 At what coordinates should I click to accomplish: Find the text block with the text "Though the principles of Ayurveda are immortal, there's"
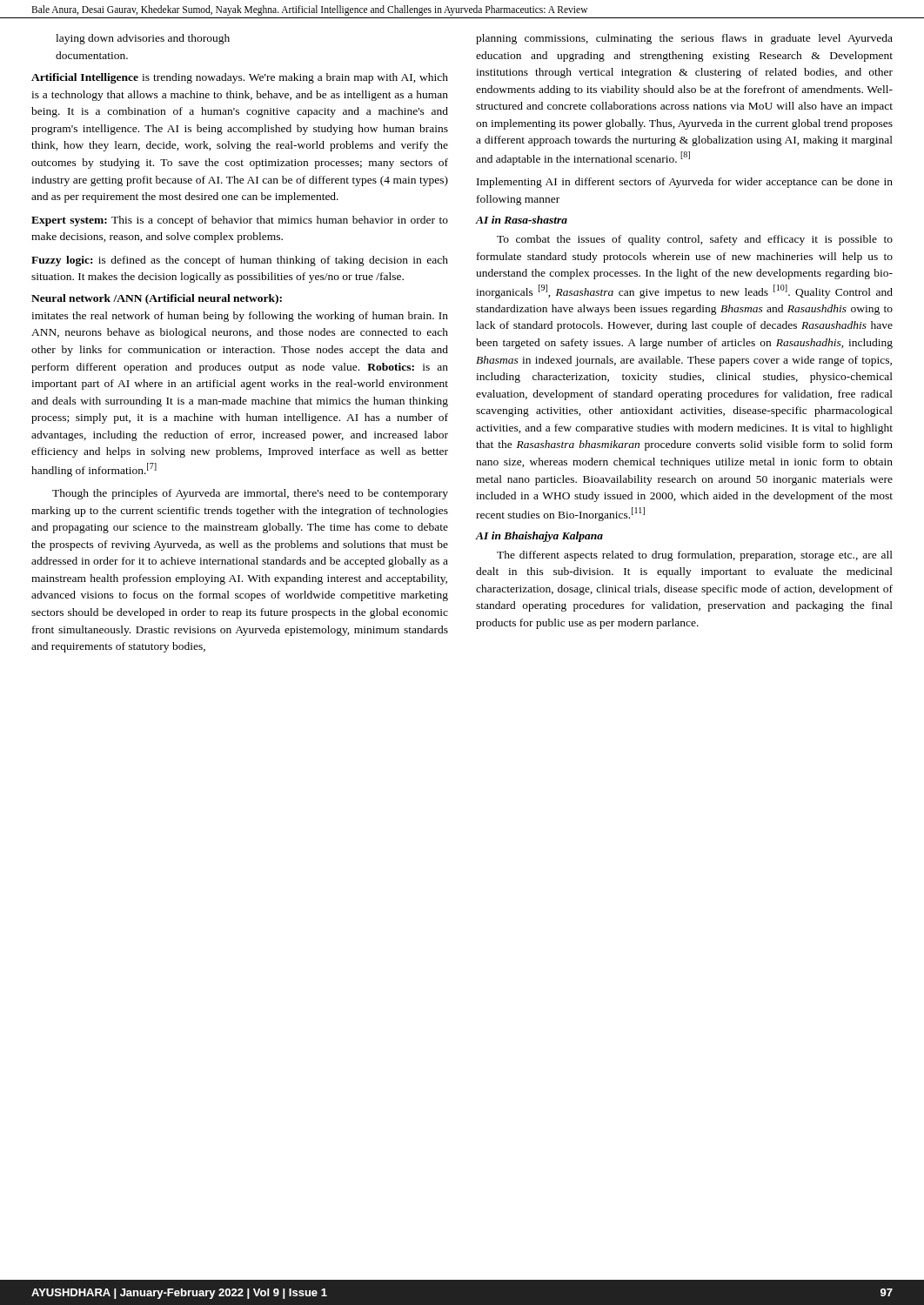(x=240, y=569)
